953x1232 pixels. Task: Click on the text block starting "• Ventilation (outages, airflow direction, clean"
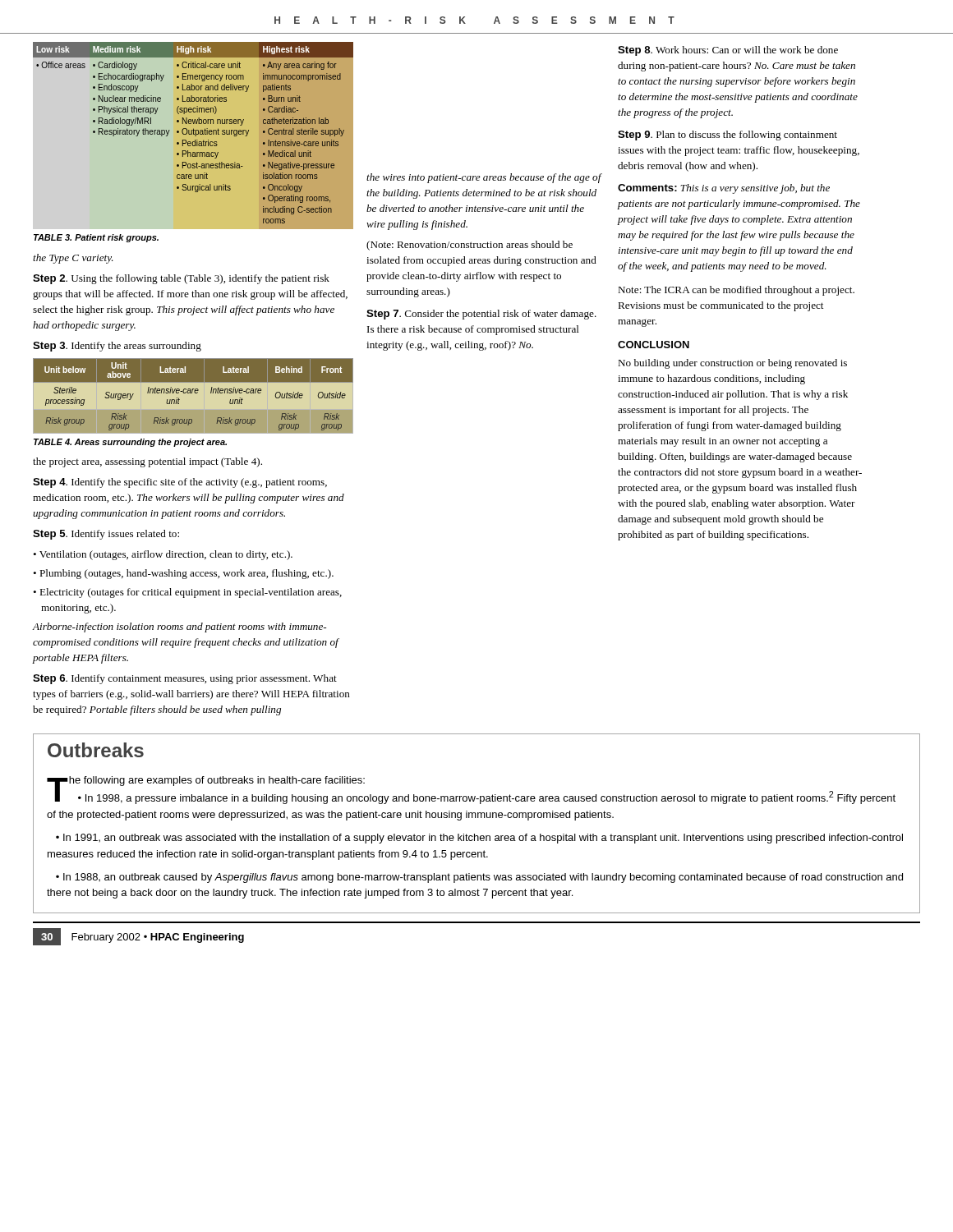tap(163, 554)
